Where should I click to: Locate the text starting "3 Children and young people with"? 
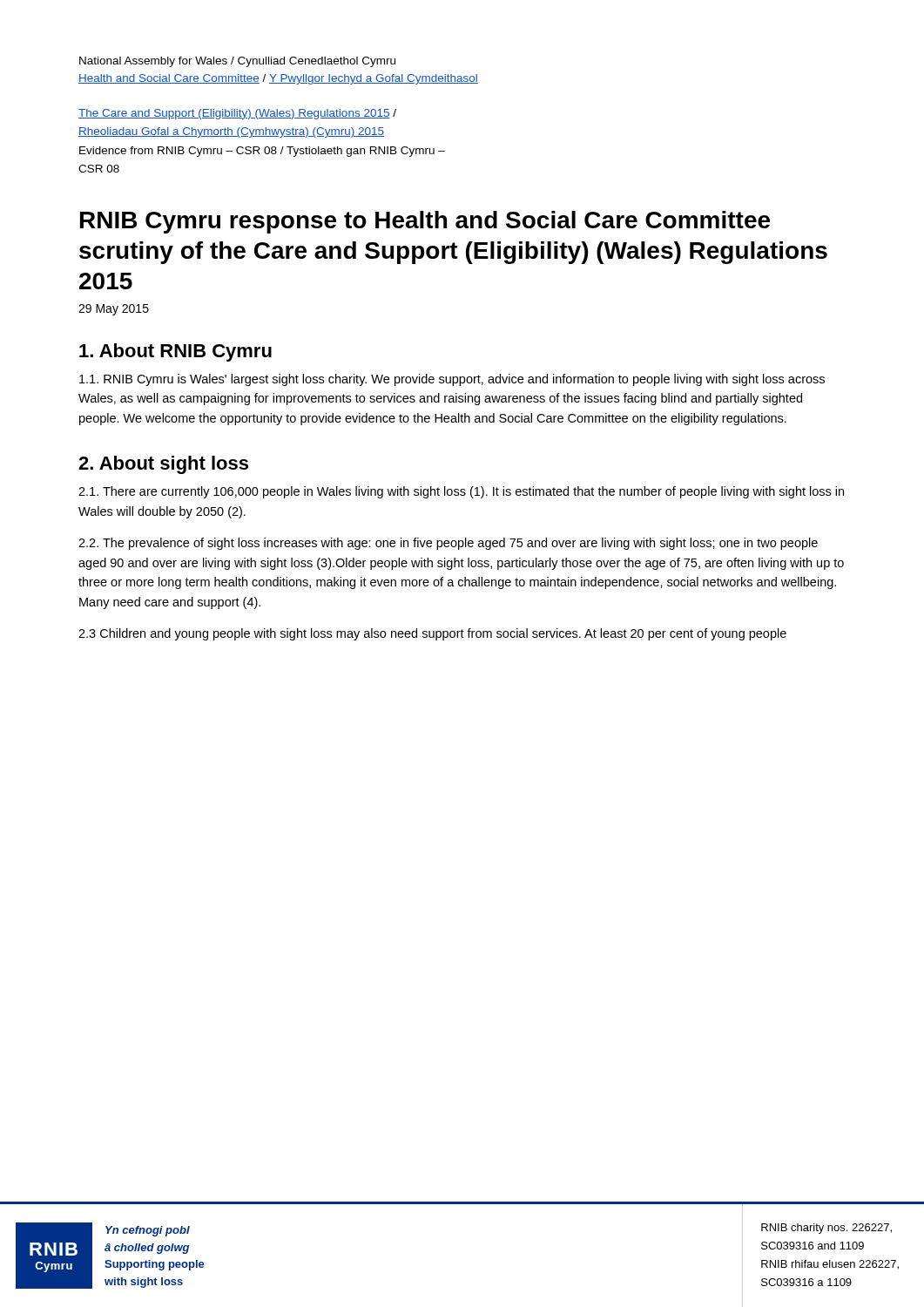433,634
